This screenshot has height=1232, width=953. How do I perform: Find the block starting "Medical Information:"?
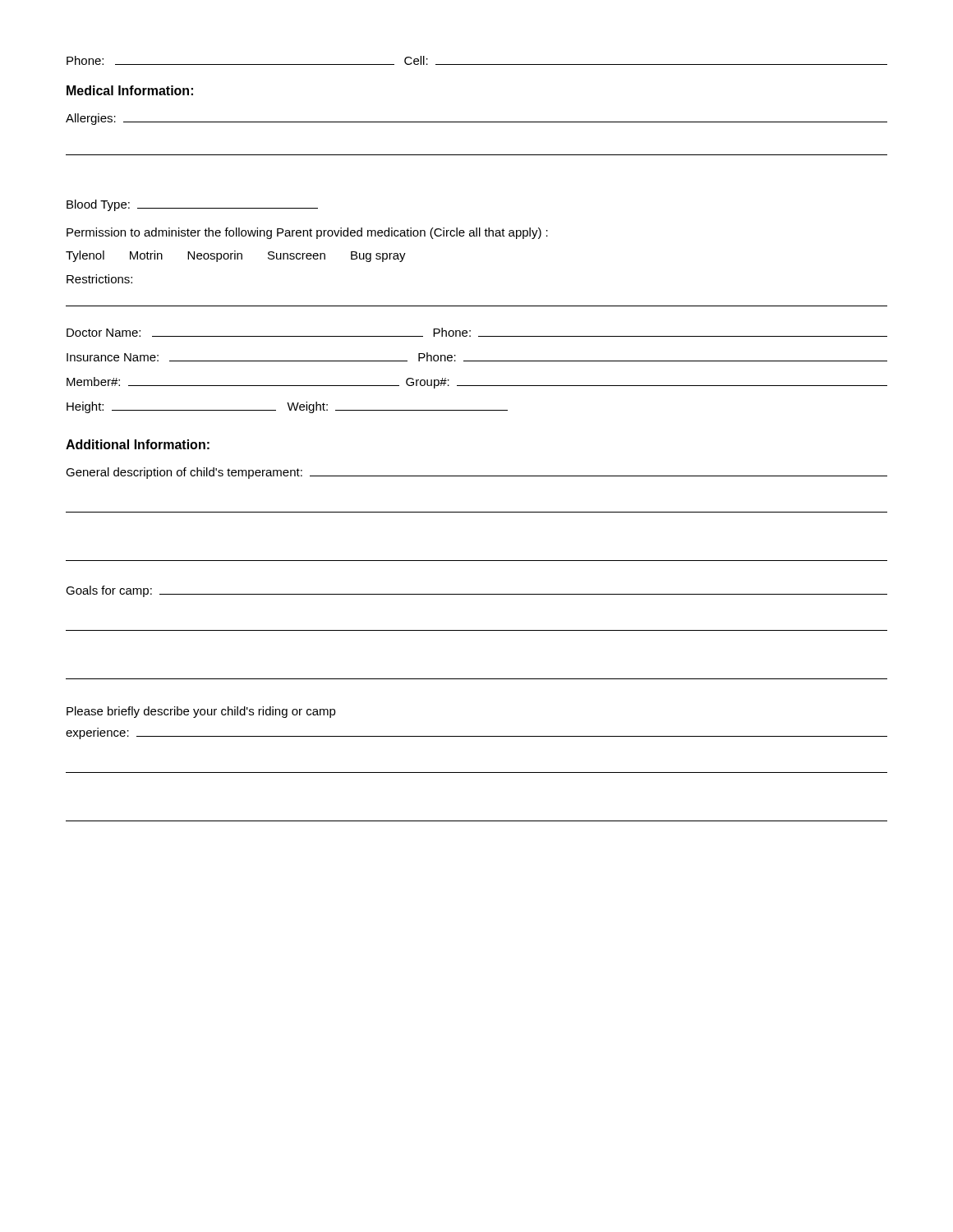click(130, 91)
